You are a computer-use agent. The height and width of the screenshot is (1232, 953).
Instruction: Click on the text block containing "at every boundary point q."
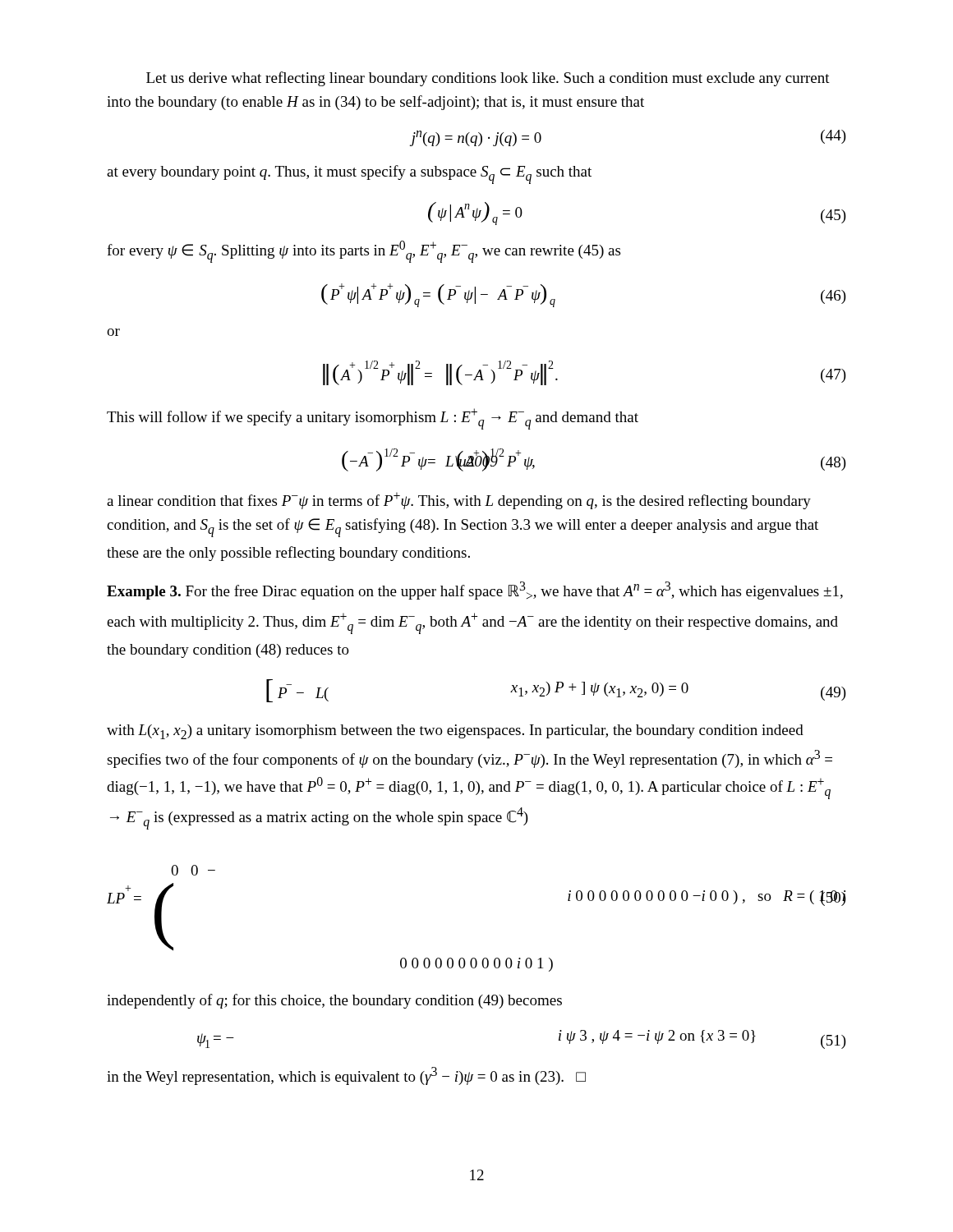(x=349, y=173)
